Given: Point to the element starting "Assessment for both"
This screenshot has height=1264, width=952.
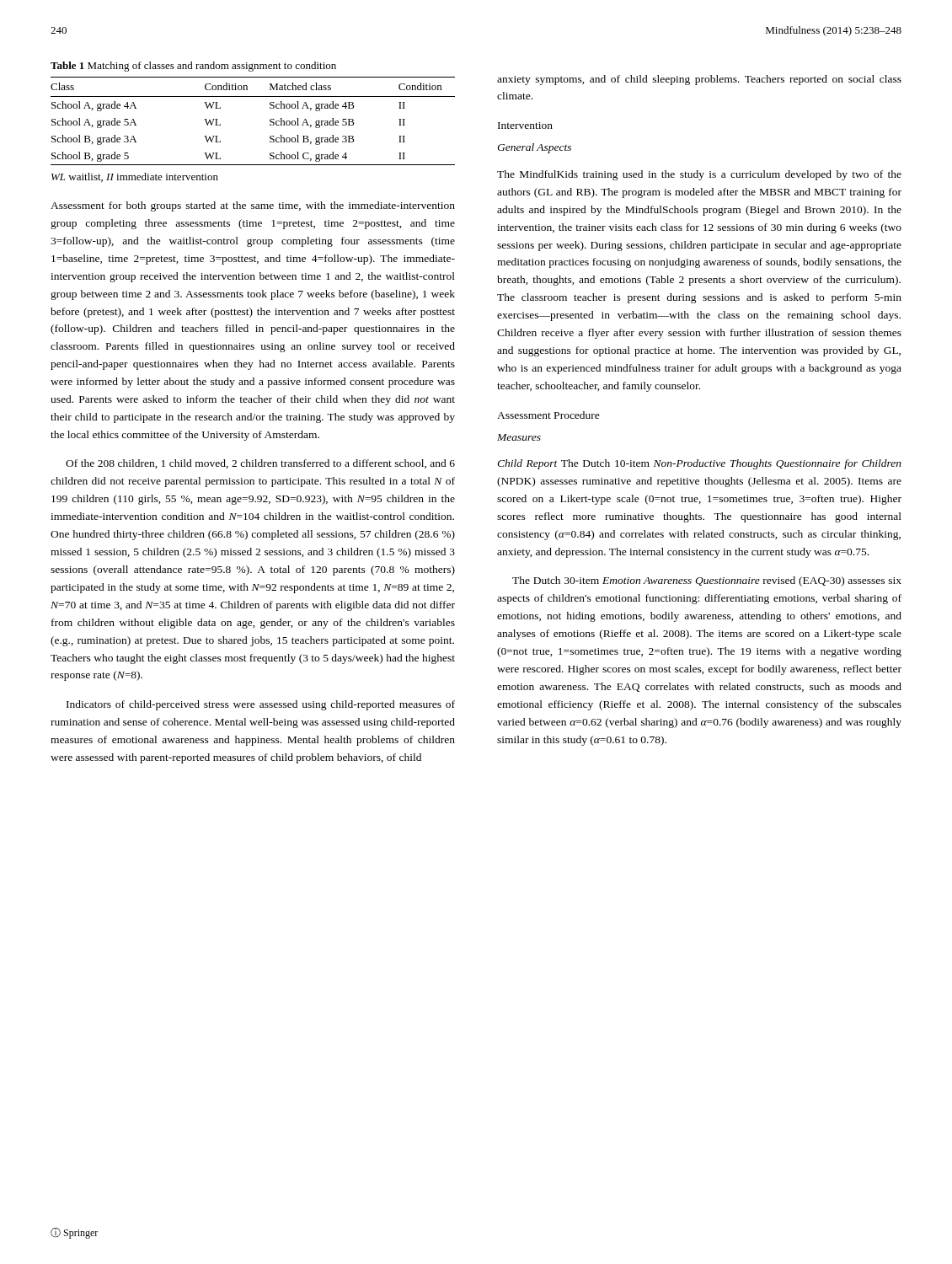Looking at the screenshot, I should [x=253, y=482].
